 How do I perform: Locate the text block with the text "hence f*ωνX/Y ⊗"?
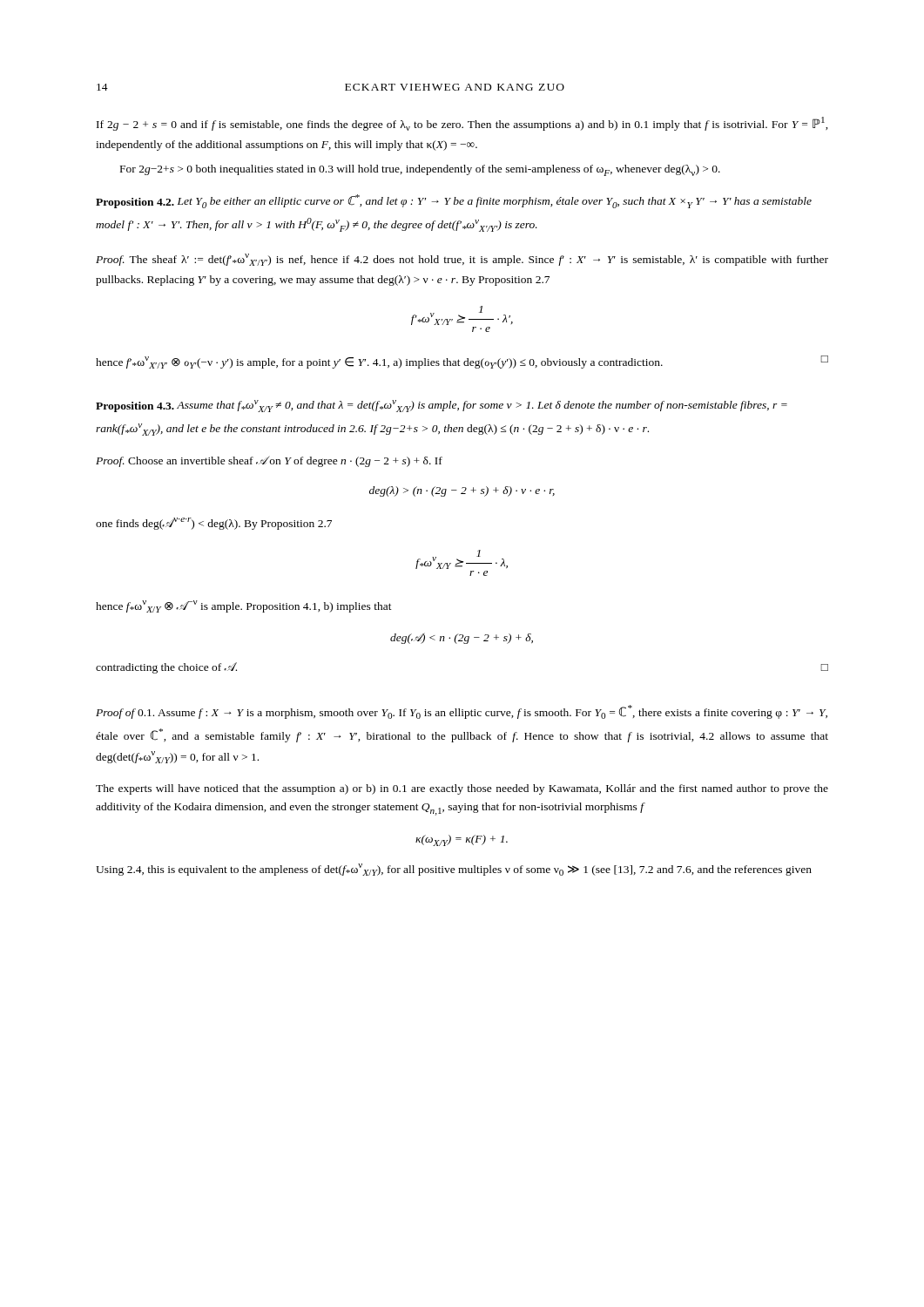244,606
